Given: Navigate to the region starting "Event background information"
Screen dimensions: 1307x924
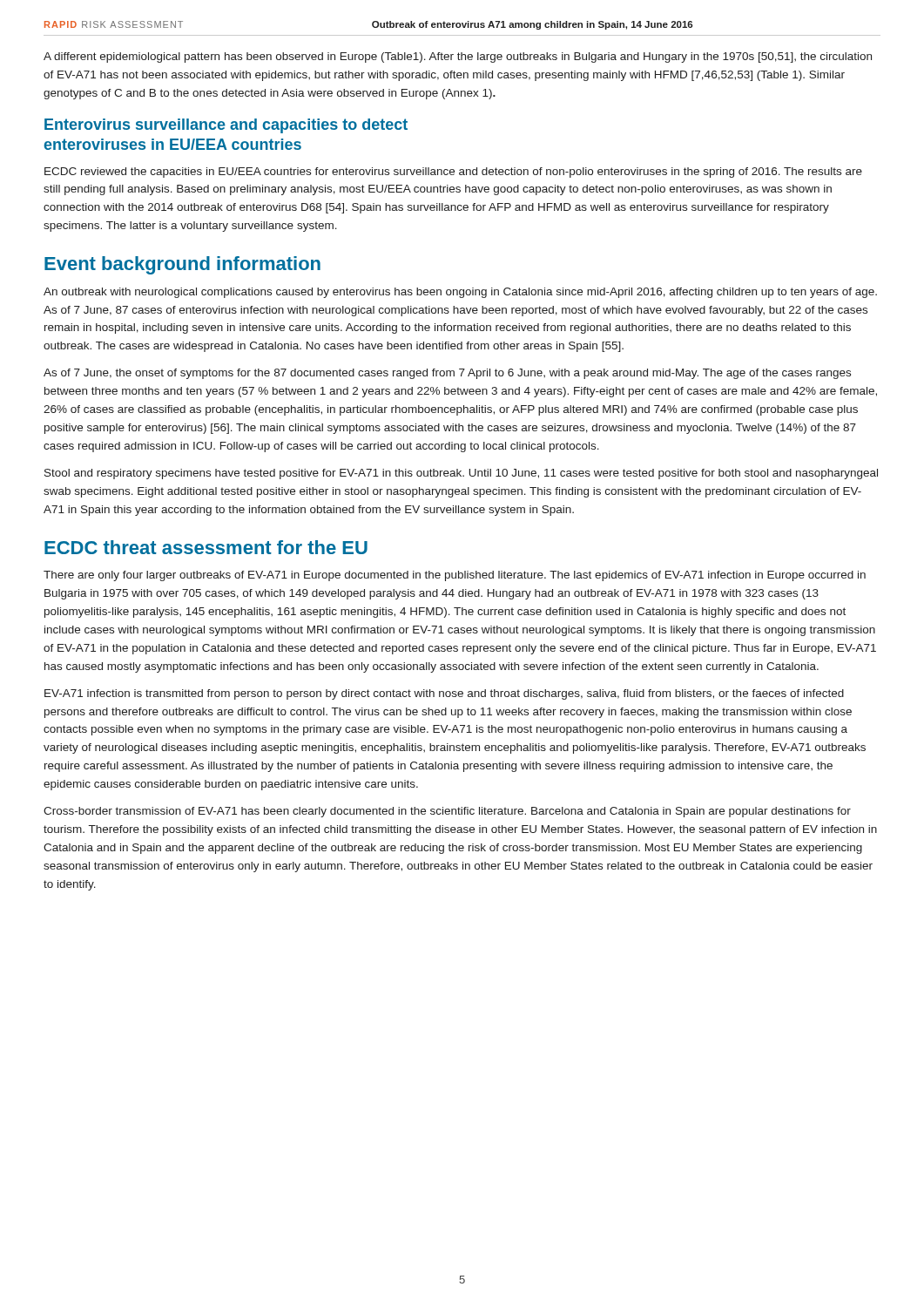Looking at the screenshot, I should pyautogui.click(x=182, y=264).
